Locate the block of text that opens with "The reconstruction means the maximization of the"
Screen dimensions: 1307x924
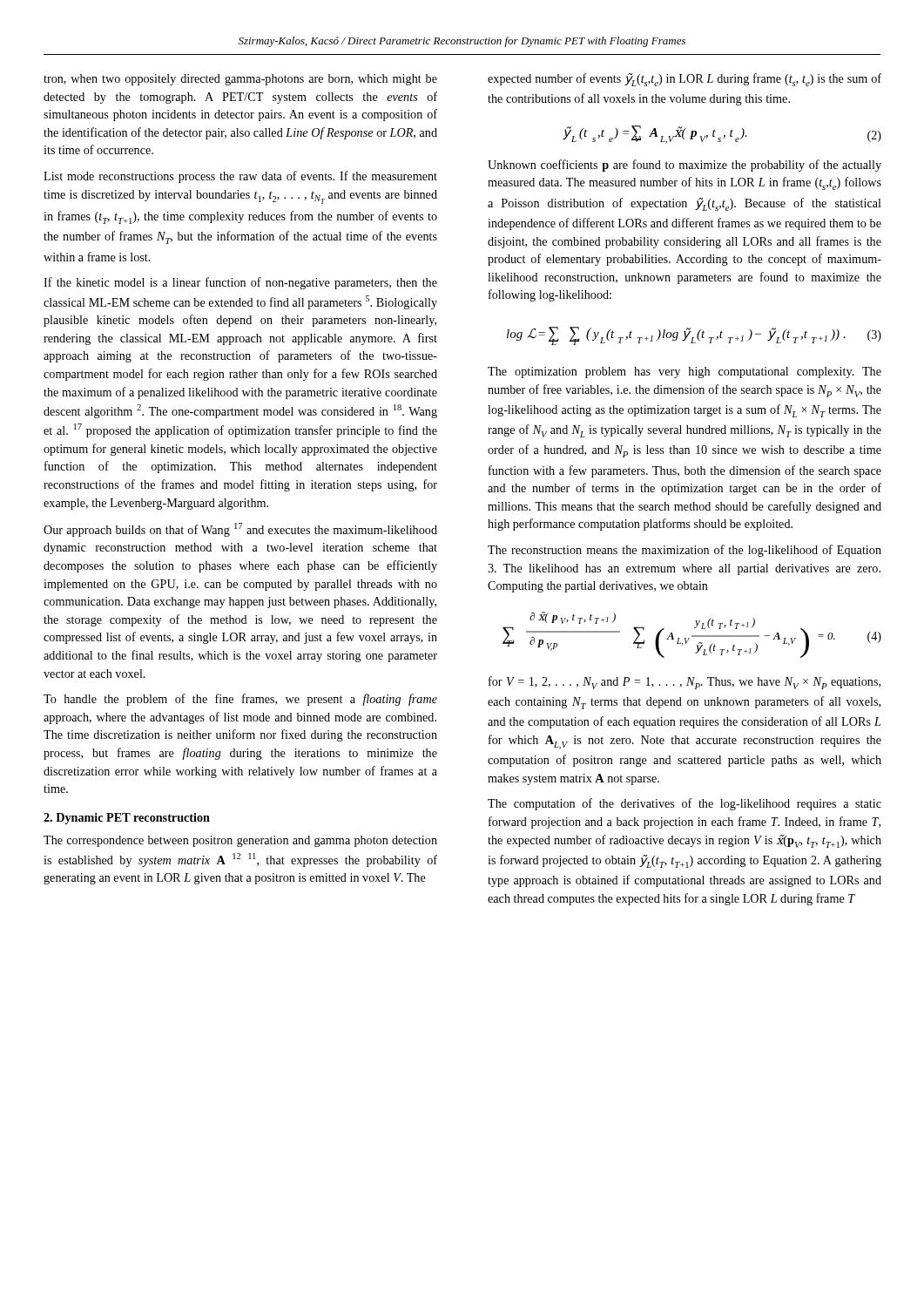[x=684, y=568]
